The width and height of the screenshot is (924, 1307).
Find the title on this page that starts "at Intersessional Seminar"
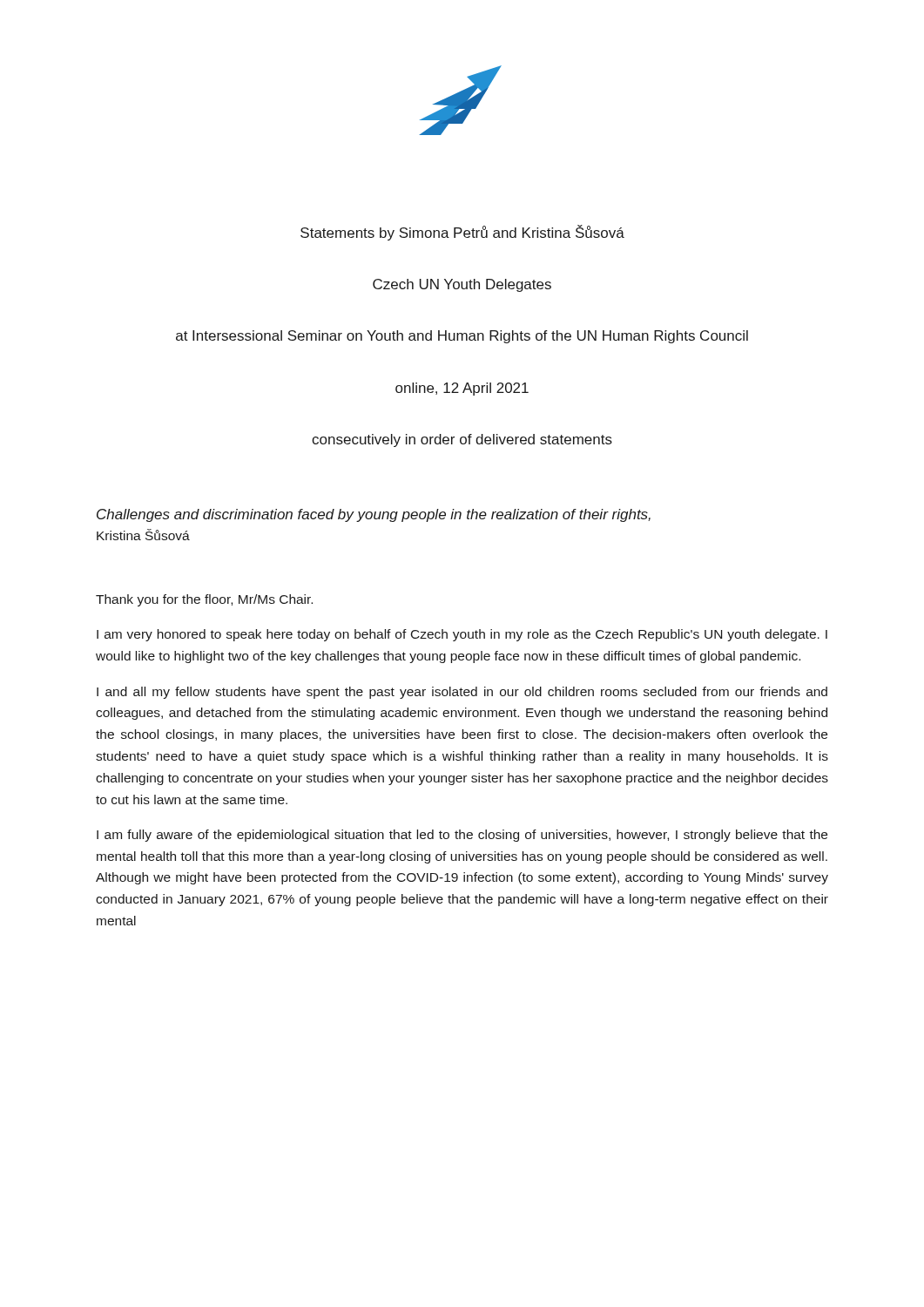[x=462, y=336]
